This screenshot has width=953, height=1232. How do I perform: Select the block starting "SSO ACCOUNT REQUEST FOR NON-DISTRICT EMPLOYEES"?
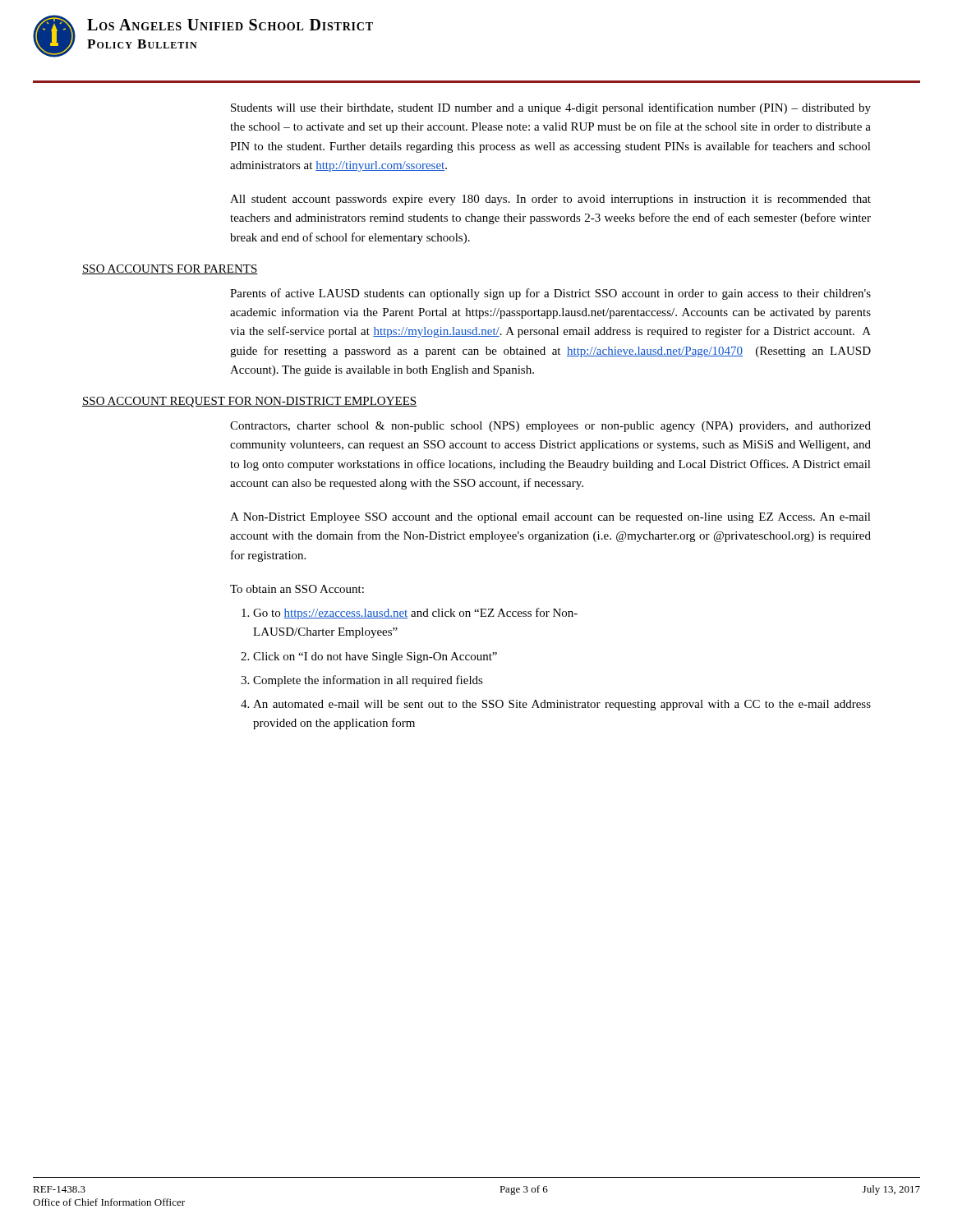point(249,401)
